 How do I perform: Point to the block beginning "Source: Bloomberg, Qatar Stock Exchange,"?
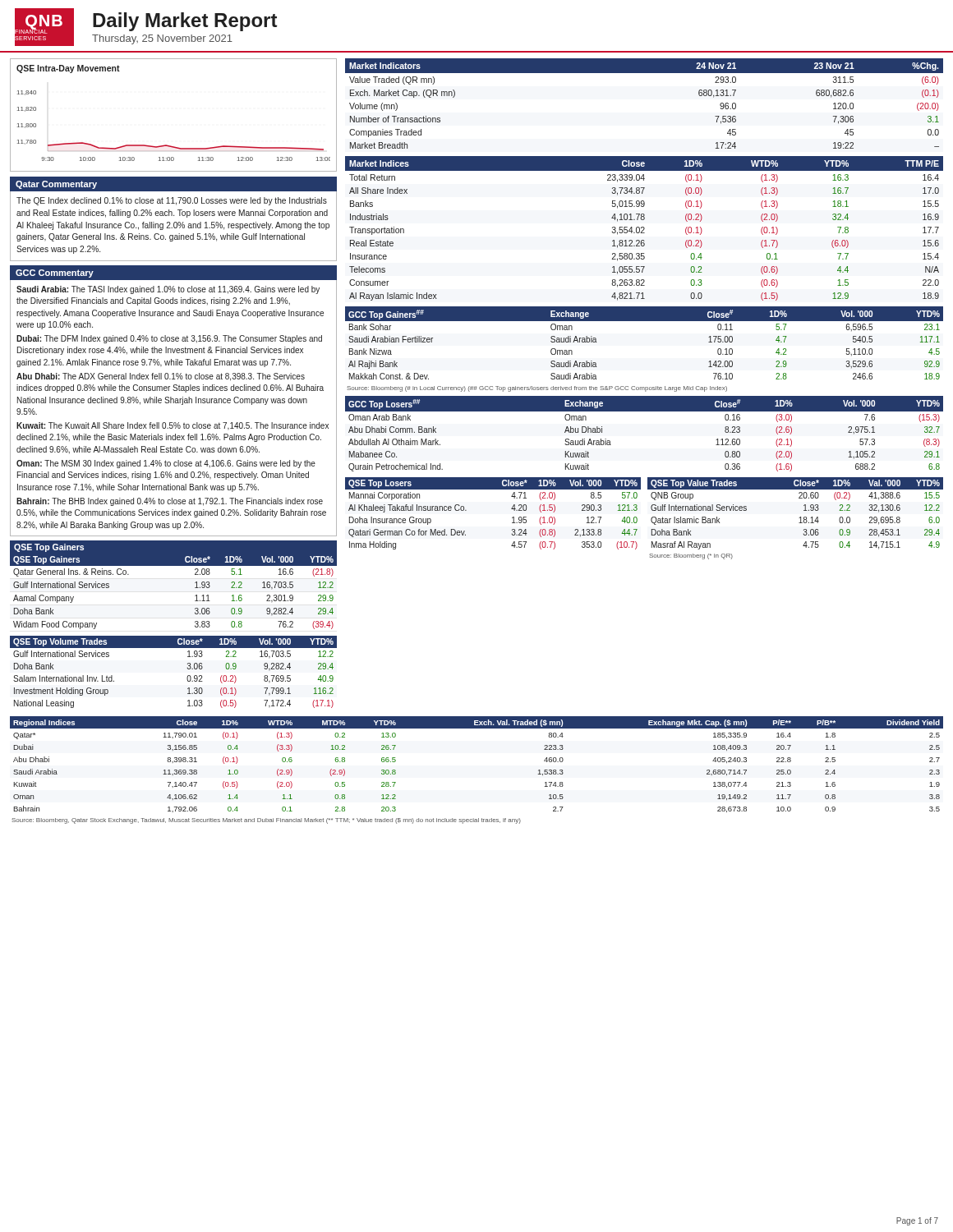(x=266, y=820)
